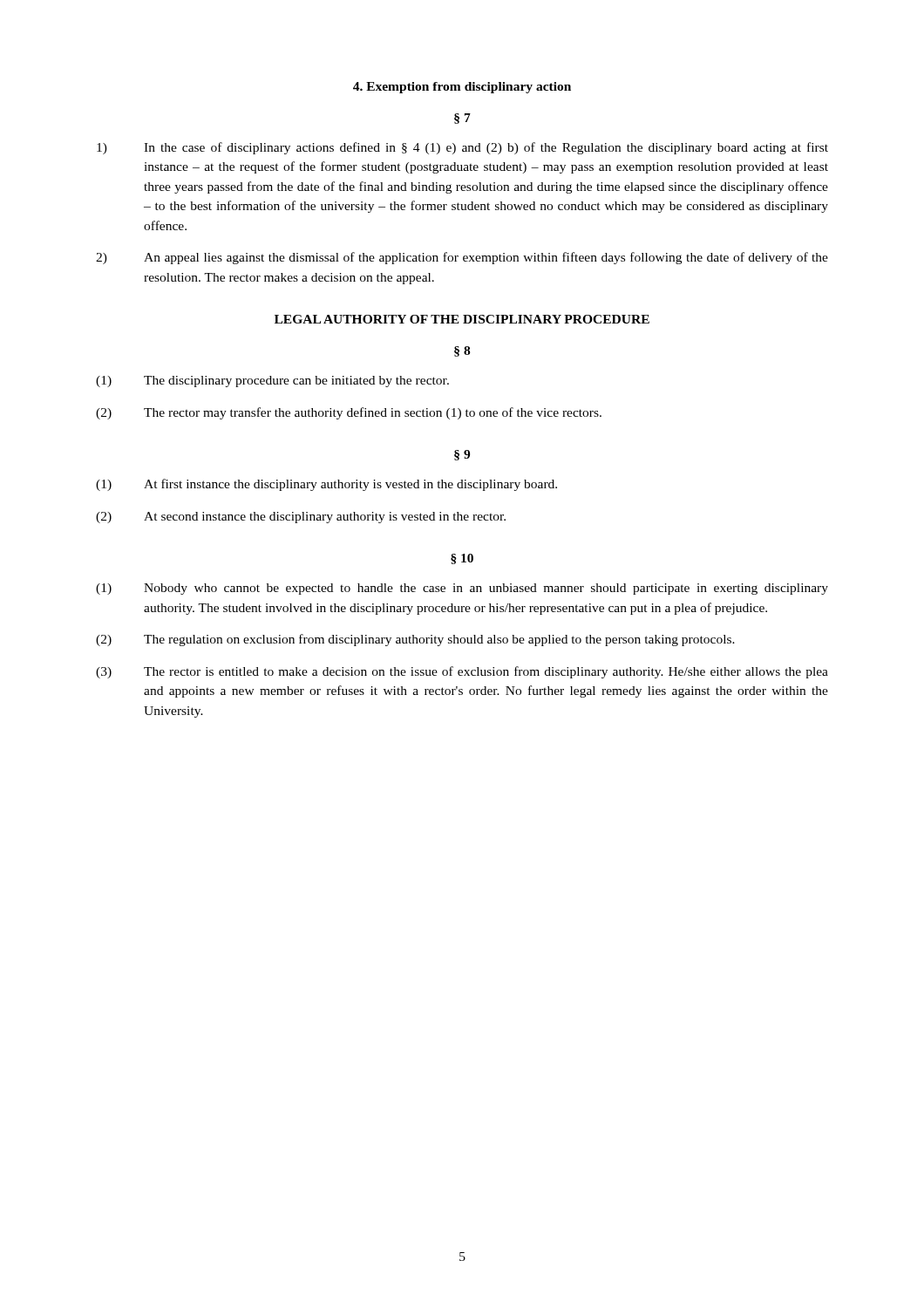This screenshot has height=1308, width=924.
Task: Click on the element starting "(2) At second instance the disciplinary authority is"
Action: 462,516
